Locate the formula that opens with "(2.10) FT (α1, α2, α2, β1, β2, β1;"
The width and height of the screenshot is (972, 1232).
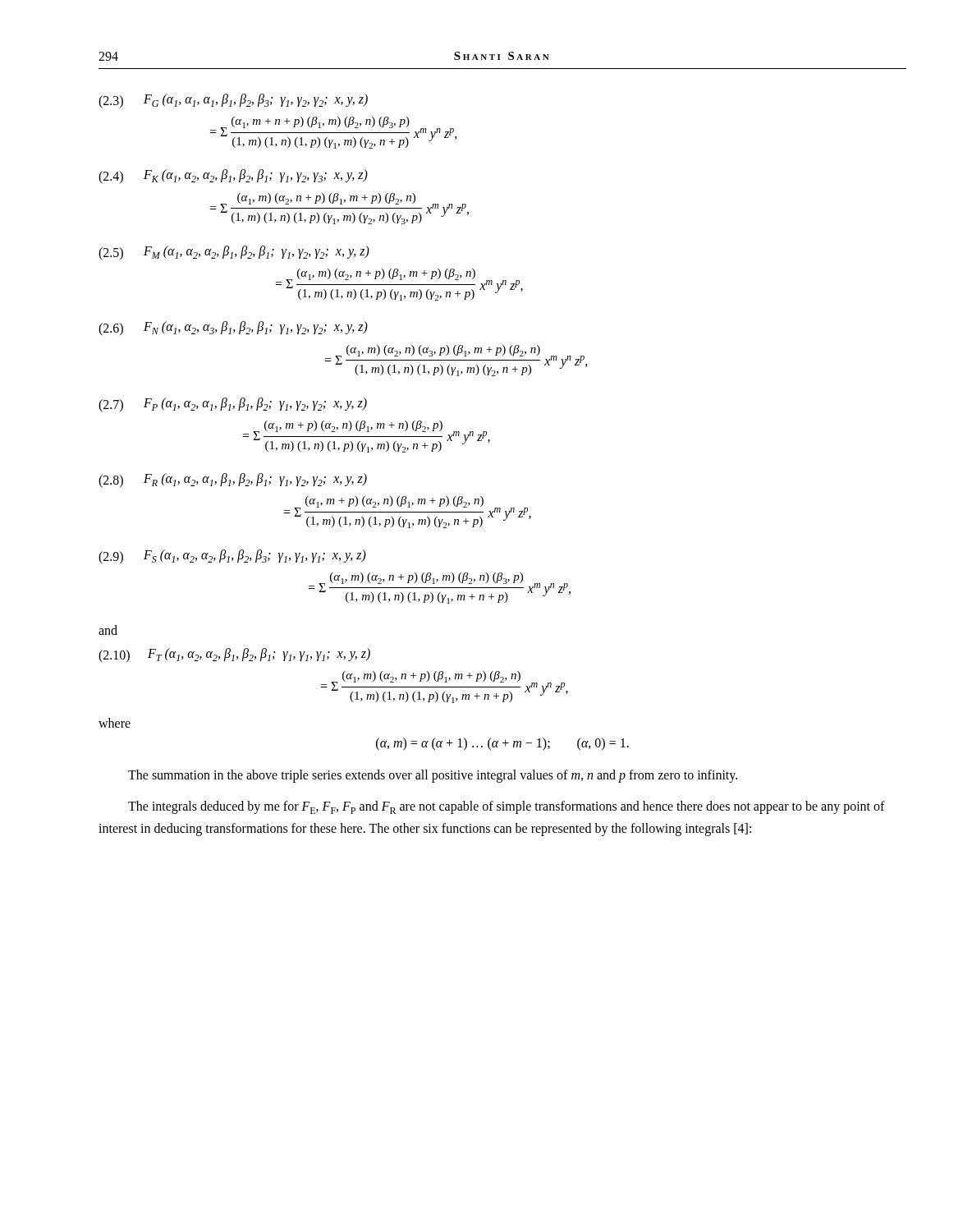[x=502, y=676]
